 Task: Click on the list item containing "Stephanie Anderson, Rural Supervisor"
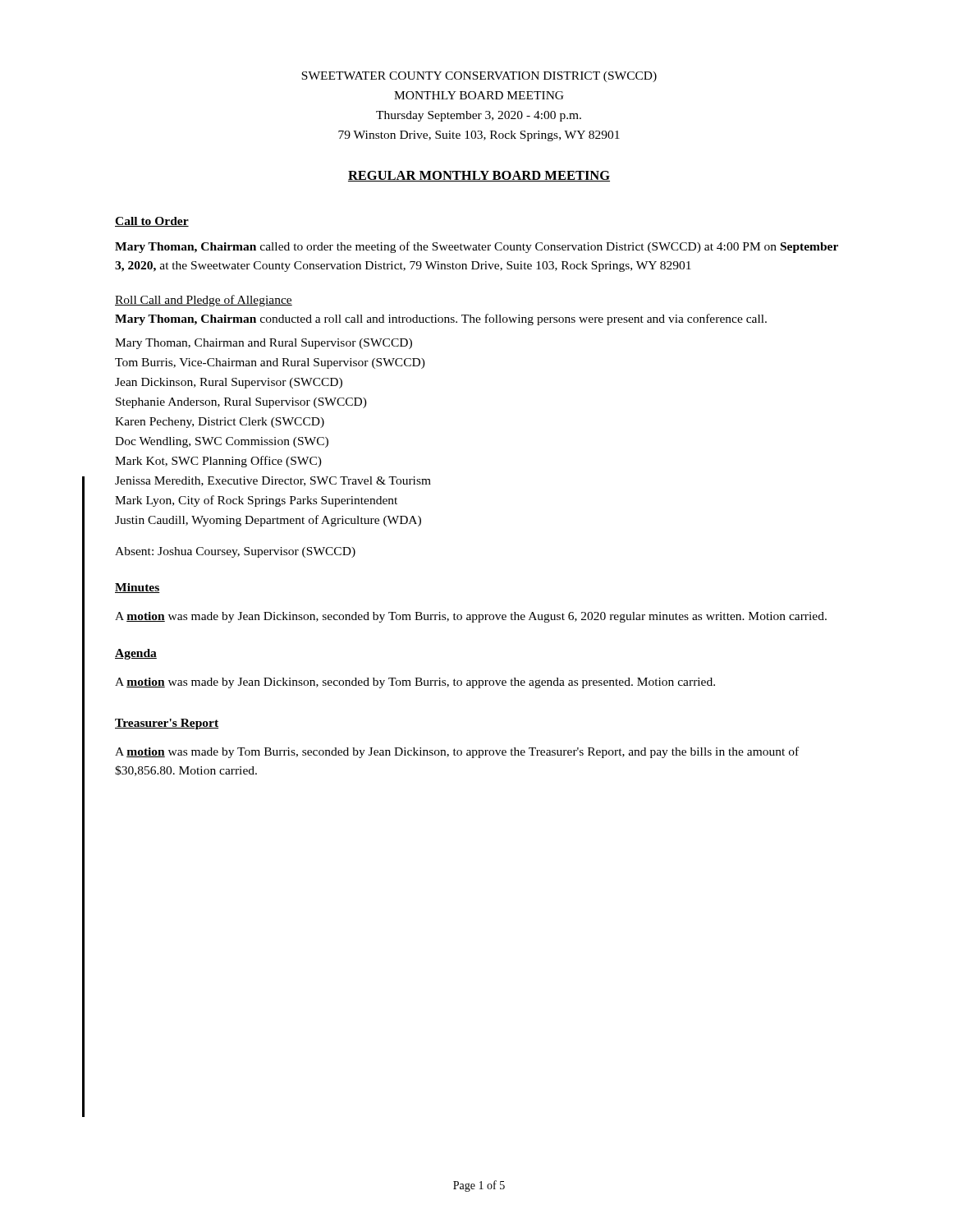point(241,401)
